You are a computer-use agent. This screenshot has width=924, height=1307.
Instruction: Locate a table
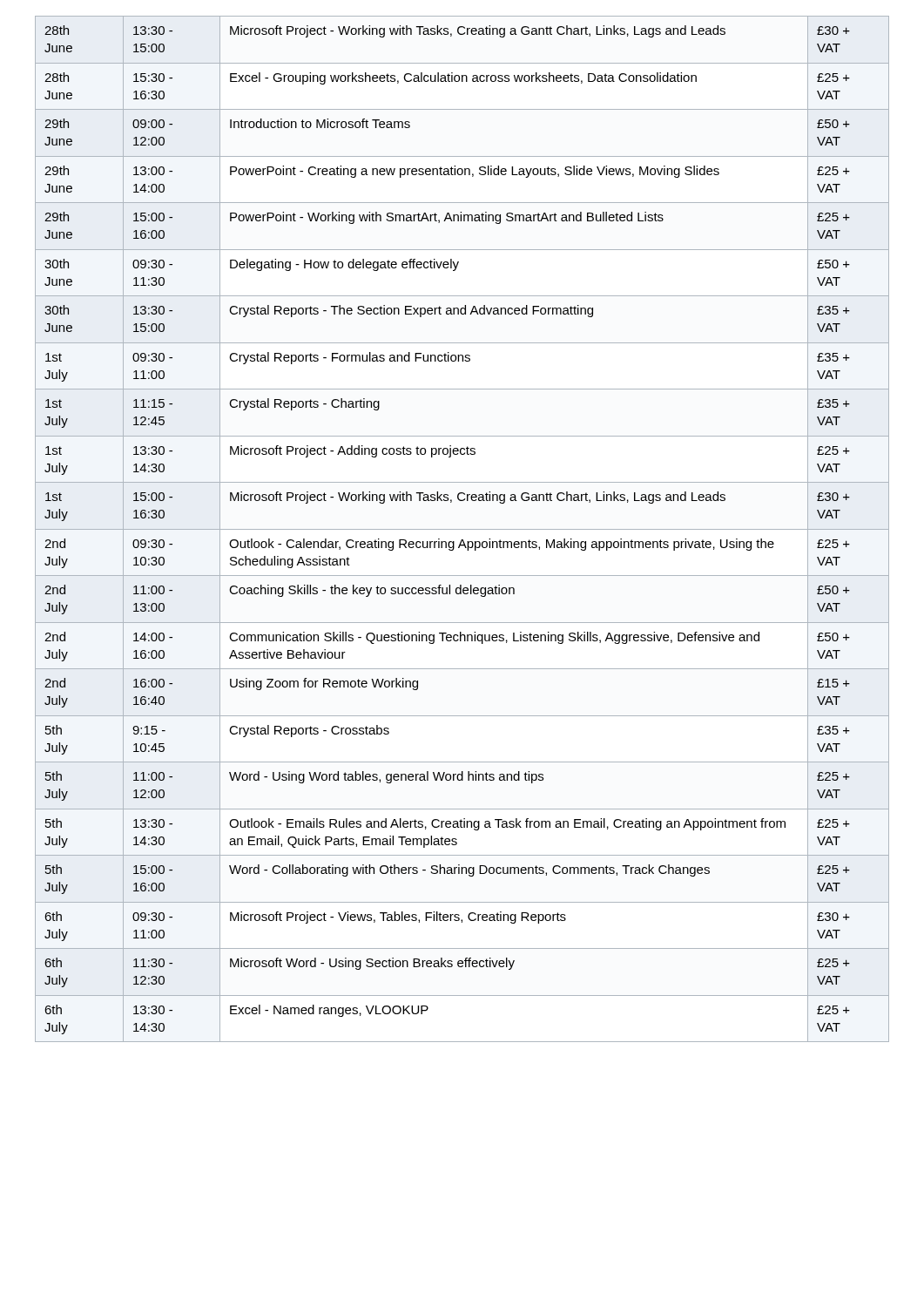tap(462, 529)
